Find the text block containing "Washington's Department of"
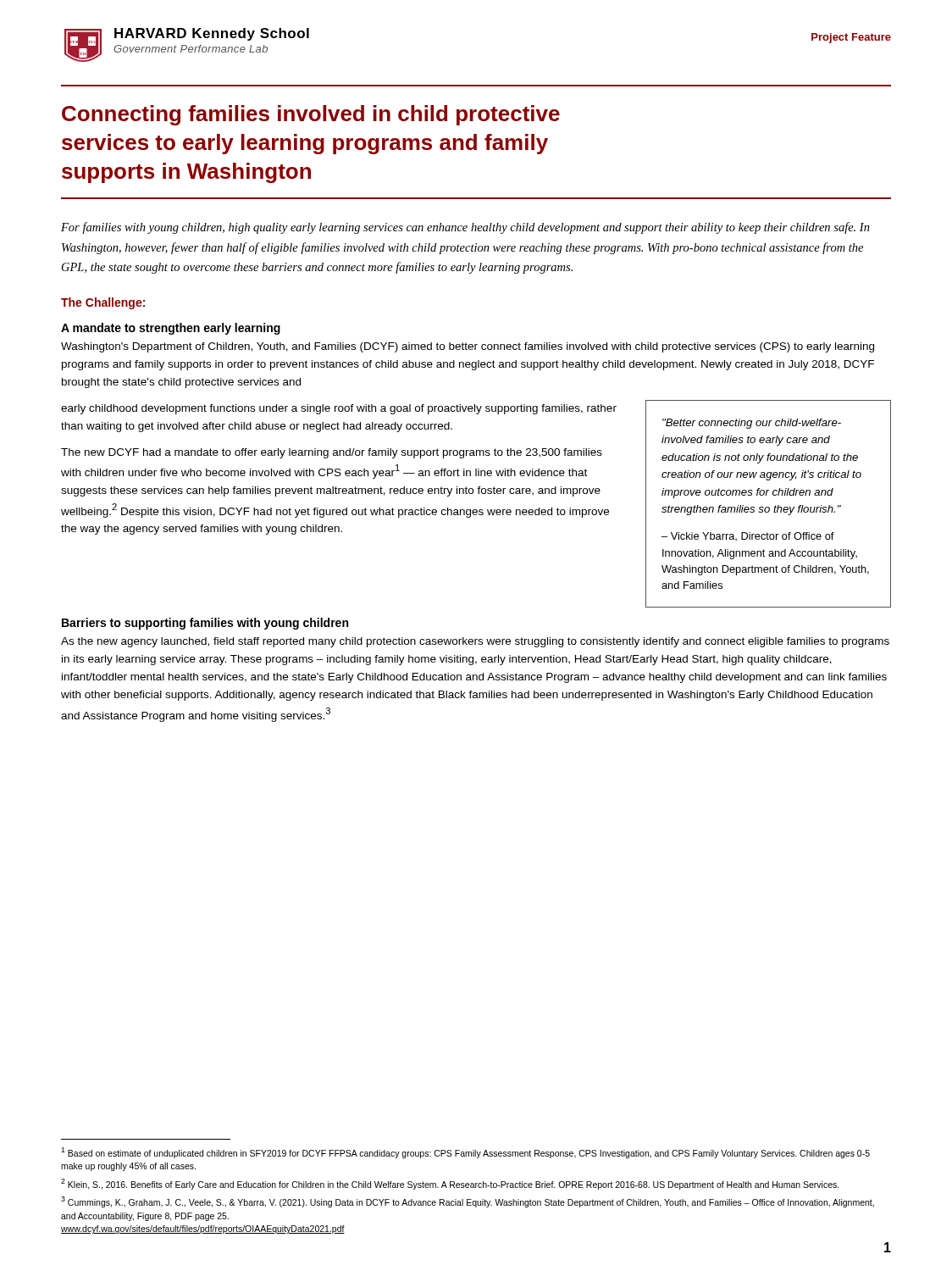Image resolution: width=952 pixels, height=1271 pixels. pyautogui.click(x=468, y=364)
